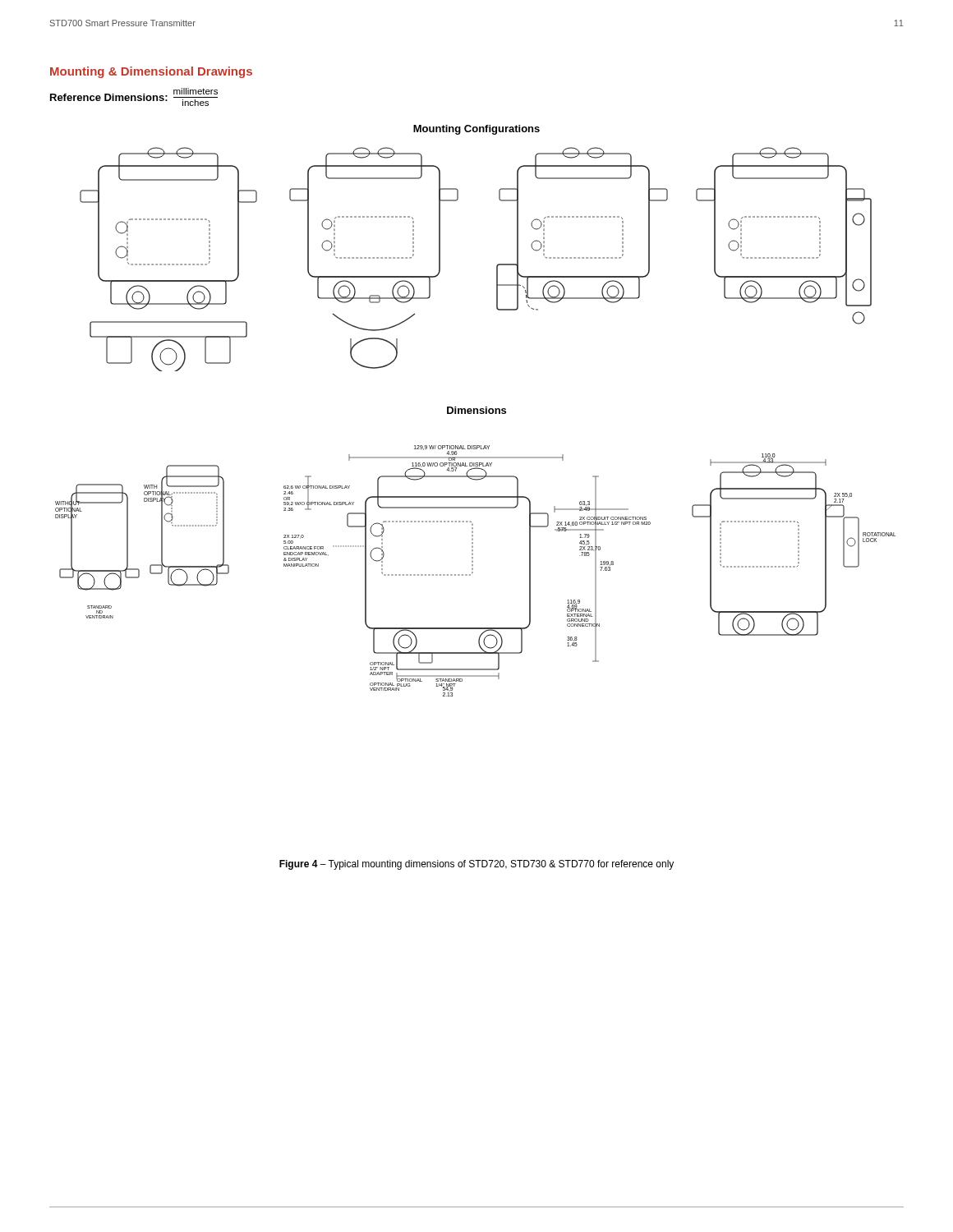Click on the section header that reads "Mounting & Dimensional Drawings"

click(x=151, y=71)
